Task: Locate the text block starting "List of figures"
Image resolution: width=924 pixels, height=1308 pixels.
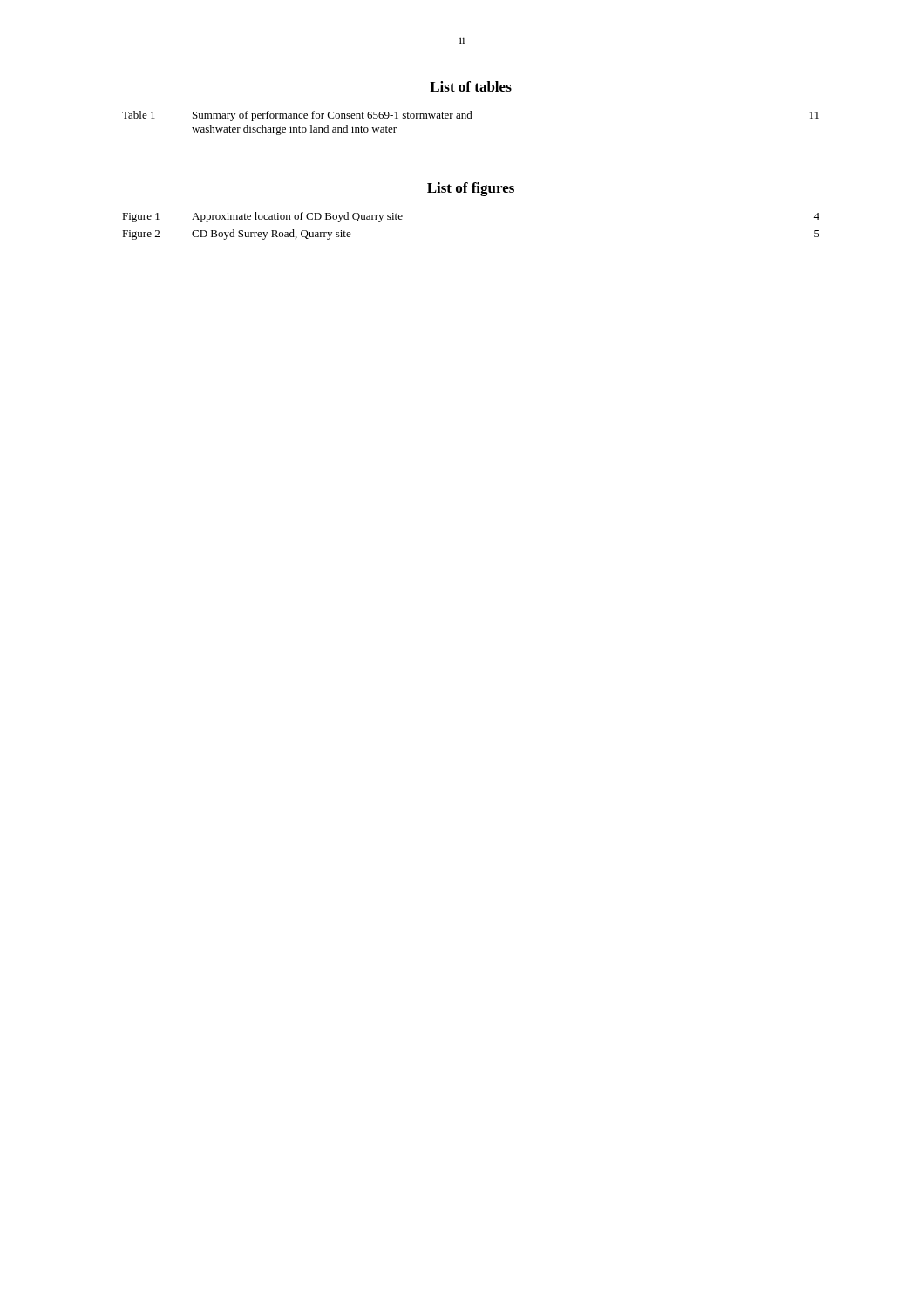Action: (x=471, y=188)
